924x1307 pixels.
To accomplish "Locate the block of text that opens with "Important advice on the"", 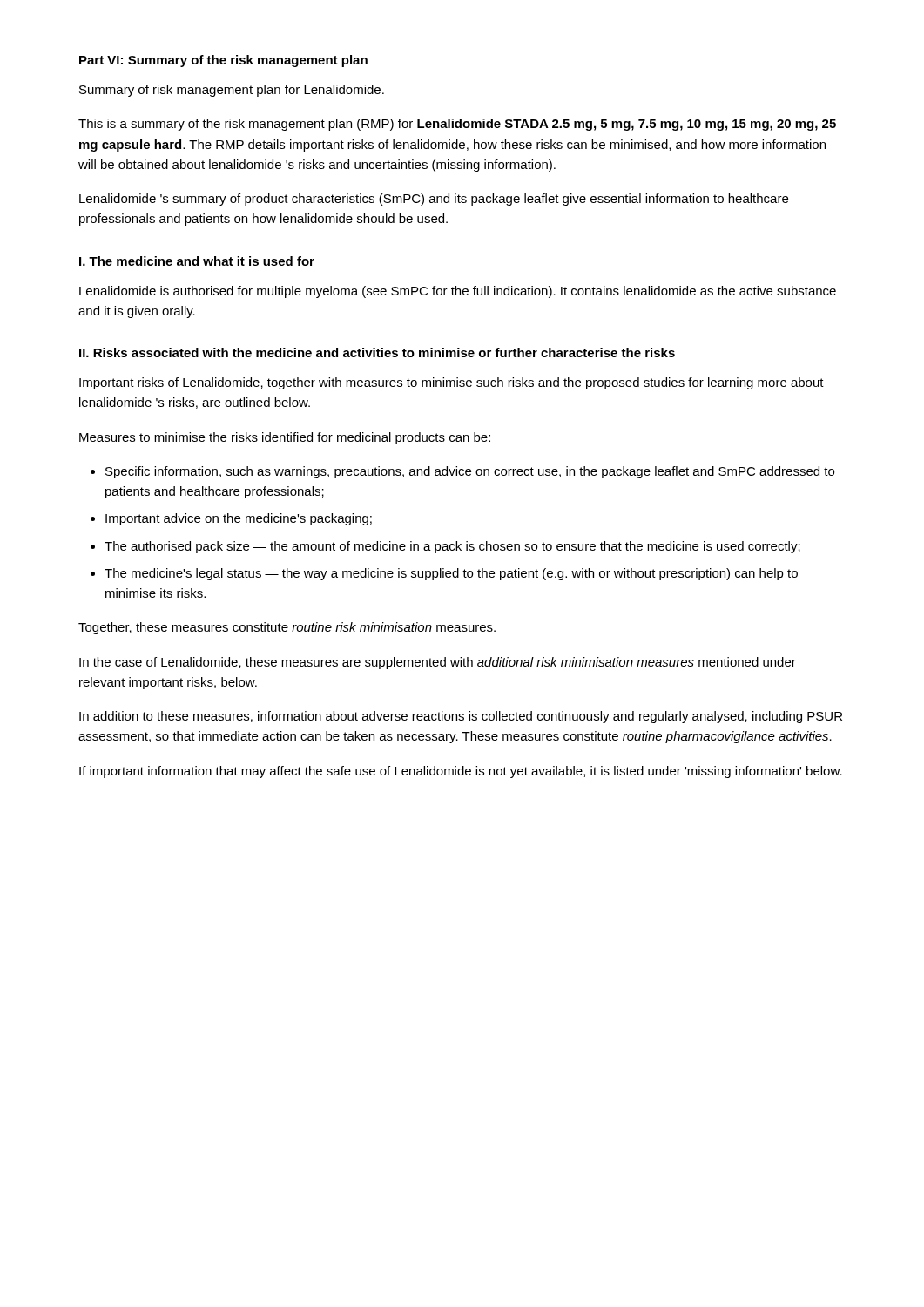I will tap(239, 518).
